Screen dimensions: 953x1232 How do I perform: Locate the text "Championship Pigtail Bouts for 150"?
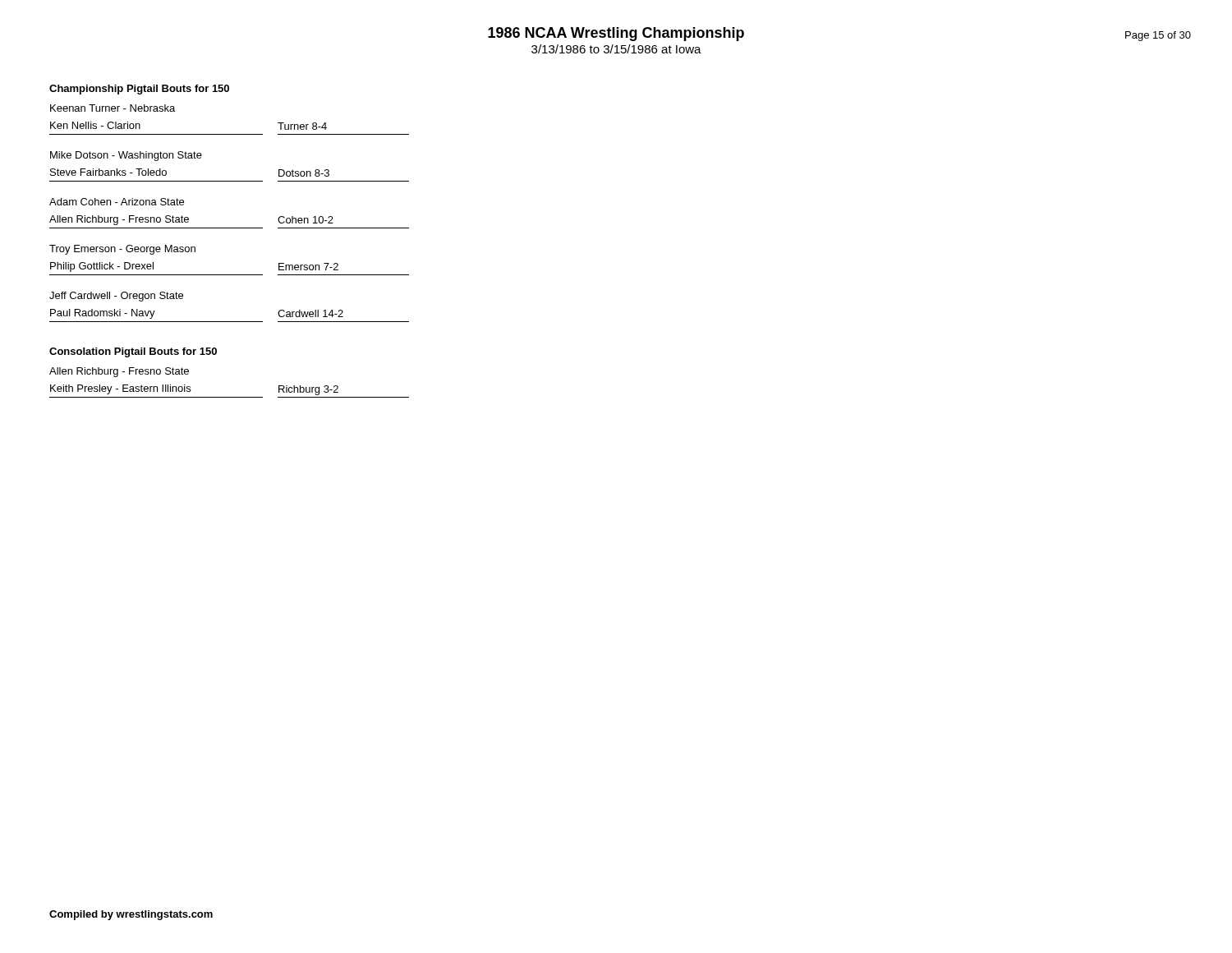pyautogui.click(x=139, y=88)
